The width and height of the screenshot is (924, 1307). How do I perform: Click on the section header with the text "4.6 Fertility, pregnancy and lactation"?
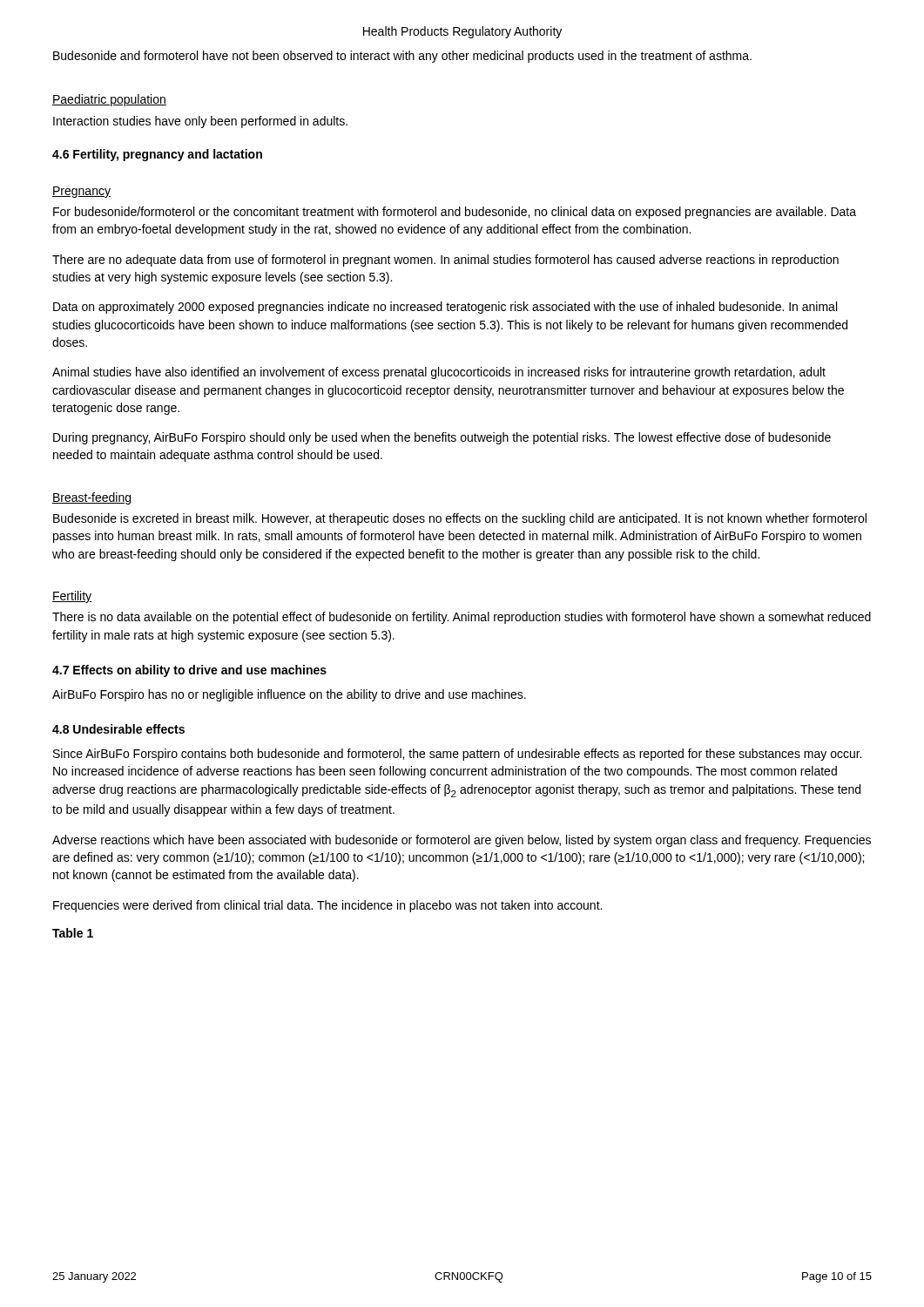tap(158, 154)
